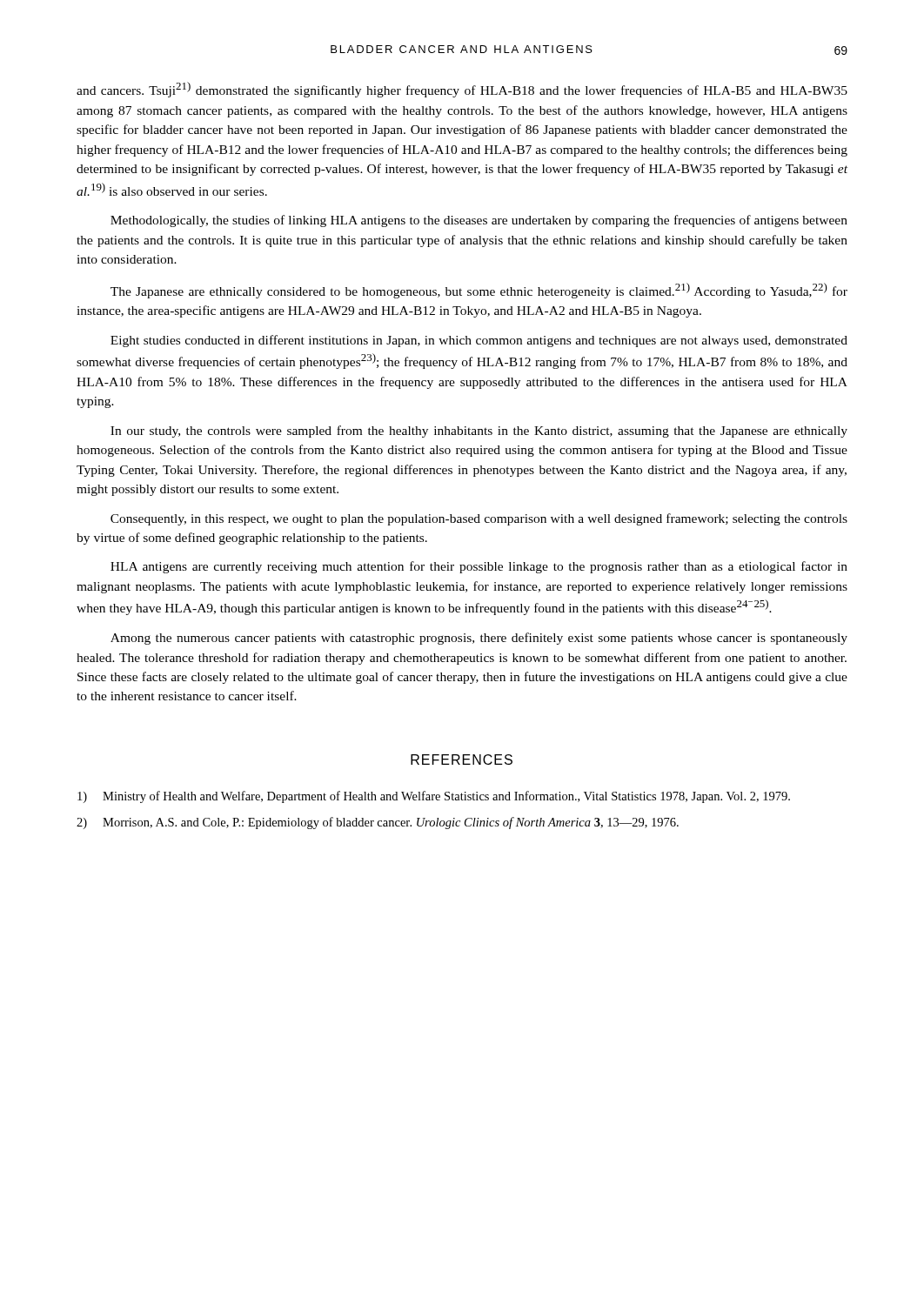This screenshot has height=1305, width=924.
Task: Select the text block with the text "and cancers. Tsuji21) demonstrated the significantly higher frequency"
Action: click(x=462, y=139)
